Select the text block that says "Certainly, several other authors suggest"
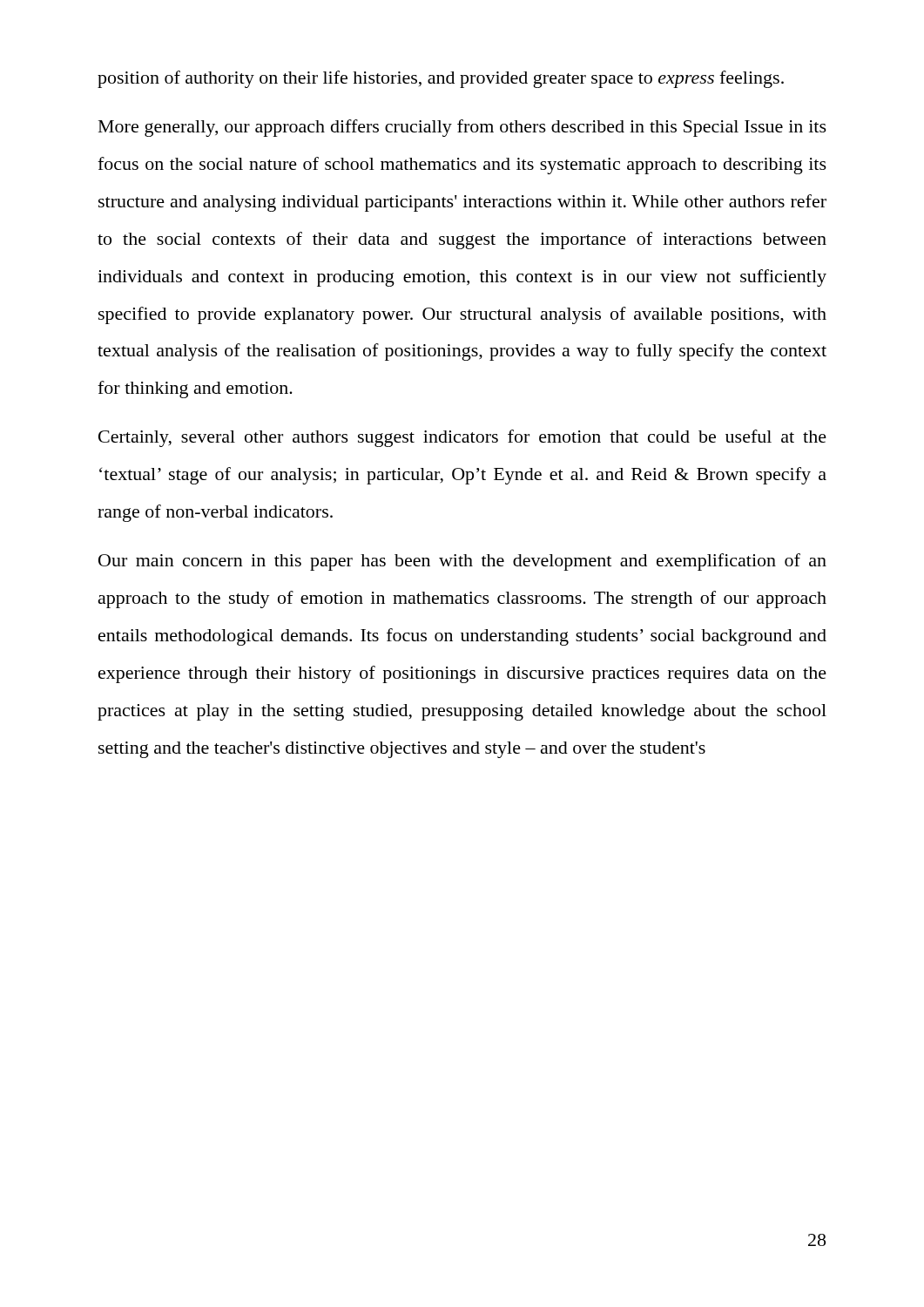This screenshot has height=1307, width=924. [x=462, y=474]
